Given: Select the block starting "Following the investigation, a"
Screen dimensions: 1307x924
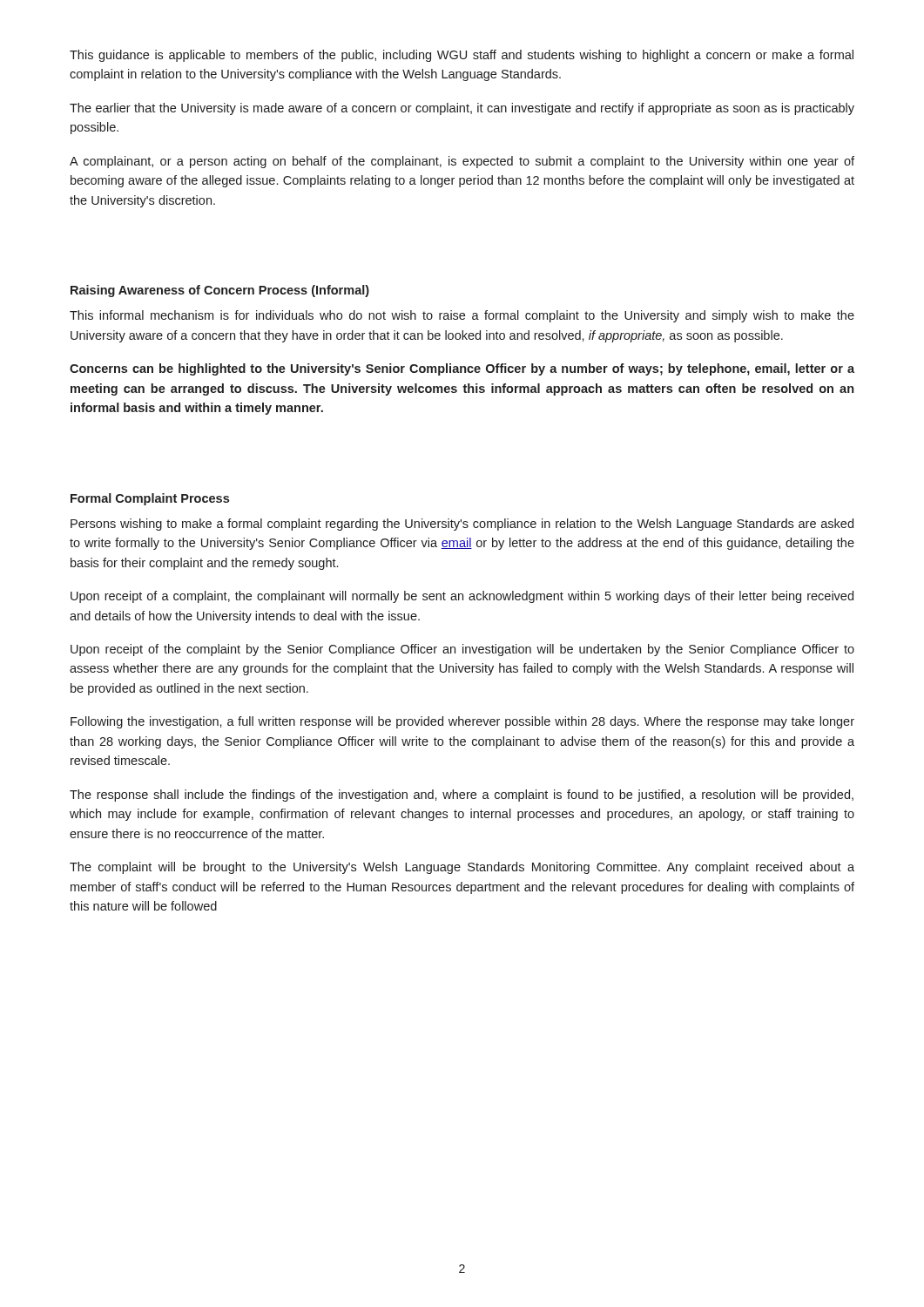Looking at the screenshot, I should 462,741.
